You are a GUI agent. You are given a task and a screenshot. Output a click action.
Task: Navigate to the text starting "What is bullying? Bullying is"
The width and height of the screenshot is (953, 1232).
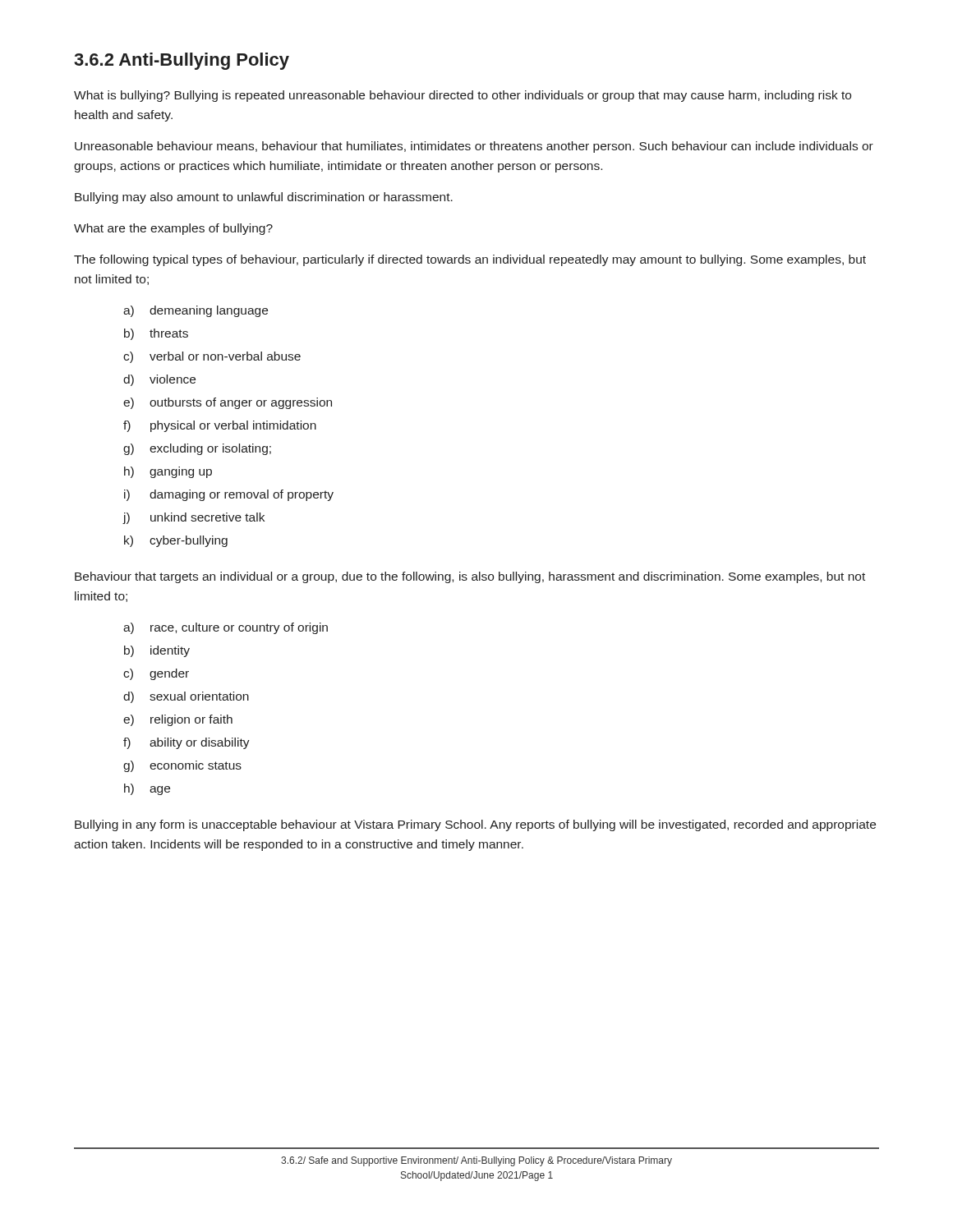point(463,105)
